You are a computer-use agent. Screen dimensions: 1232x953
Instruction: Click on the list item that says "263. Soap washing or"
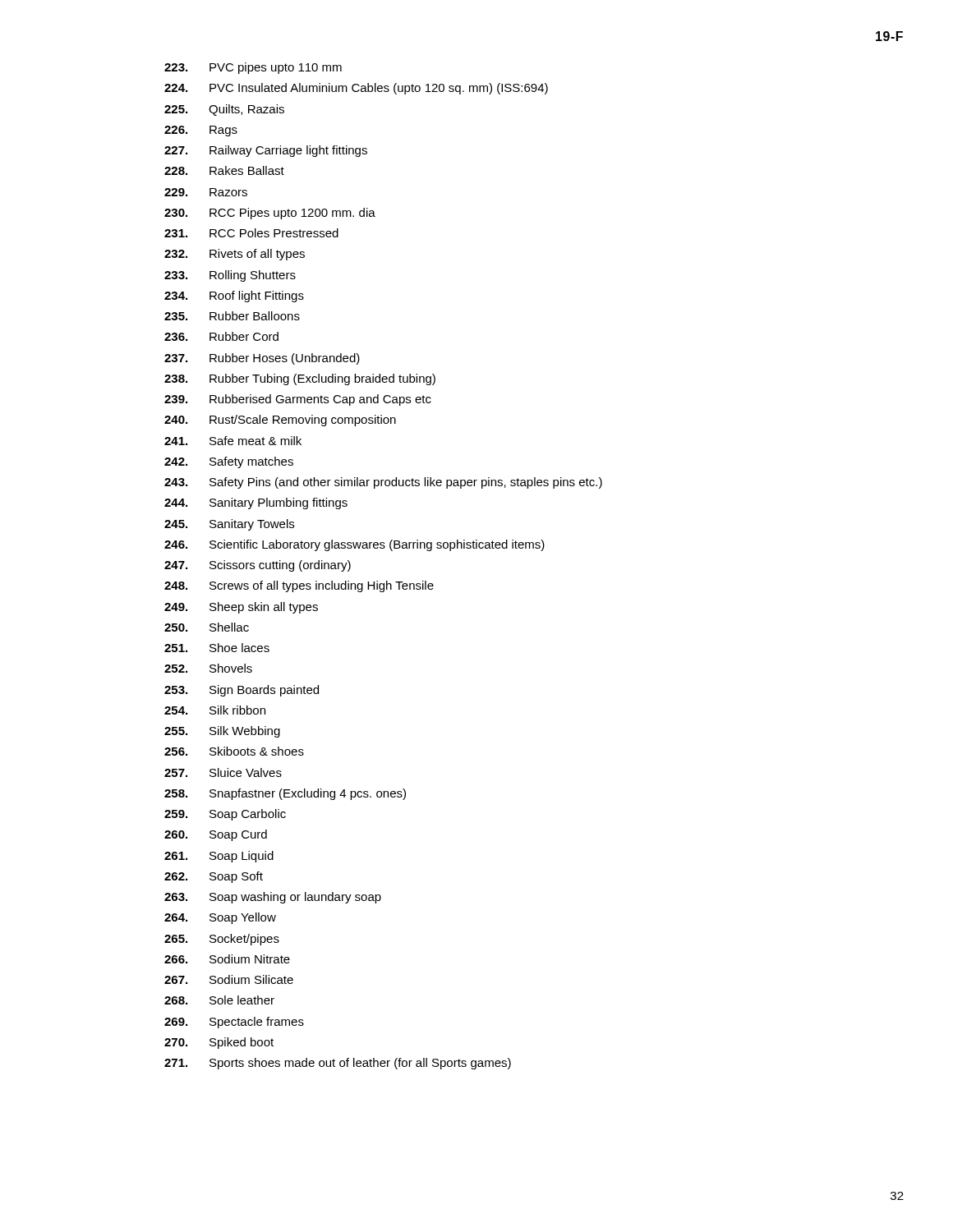pos(273,897)
